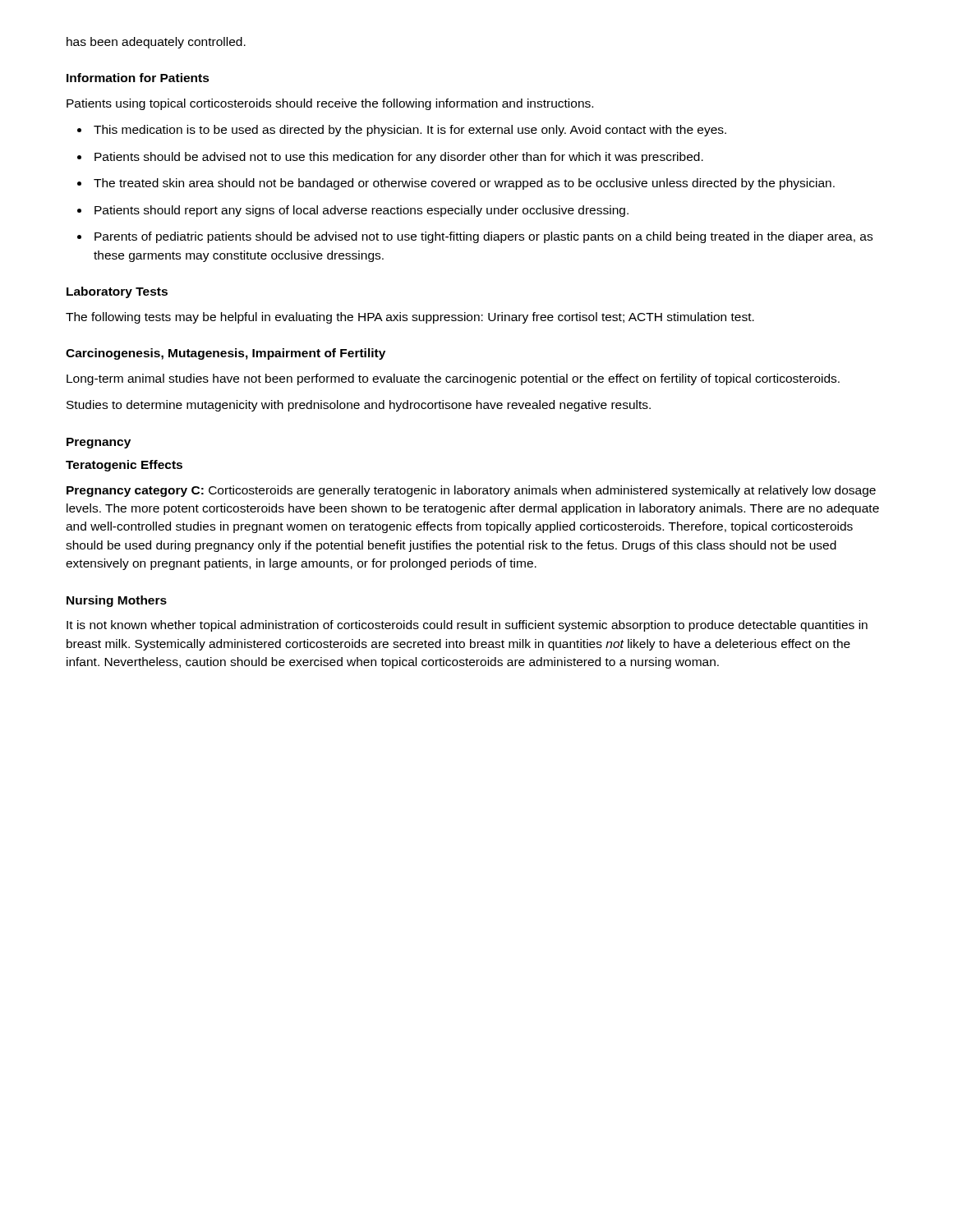Find the list item containing "This medication is to be"
The image size is (953, 1232).
[476, 130]
